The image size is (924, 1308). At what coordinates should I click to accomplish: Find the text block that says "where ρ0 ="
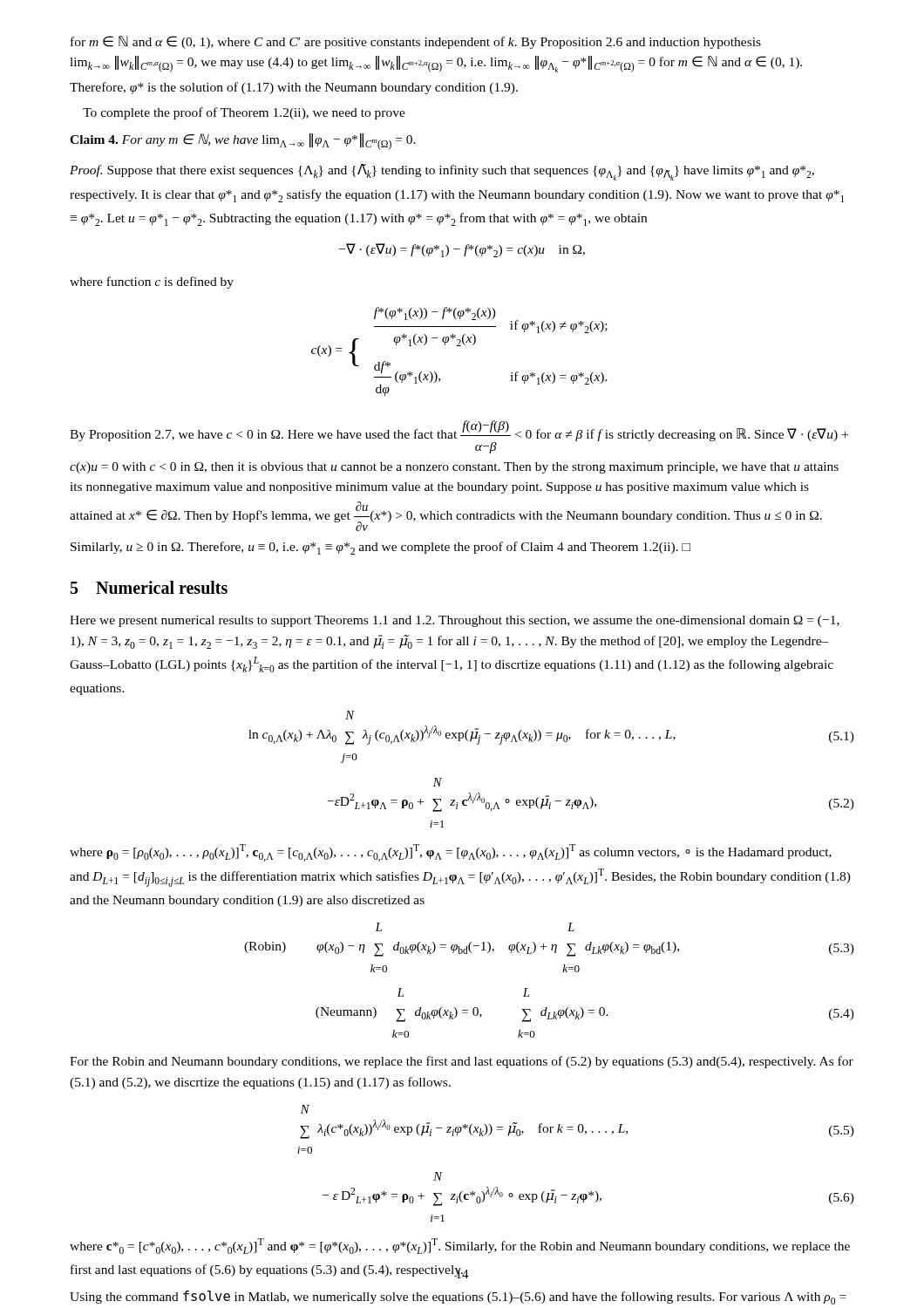460,875
